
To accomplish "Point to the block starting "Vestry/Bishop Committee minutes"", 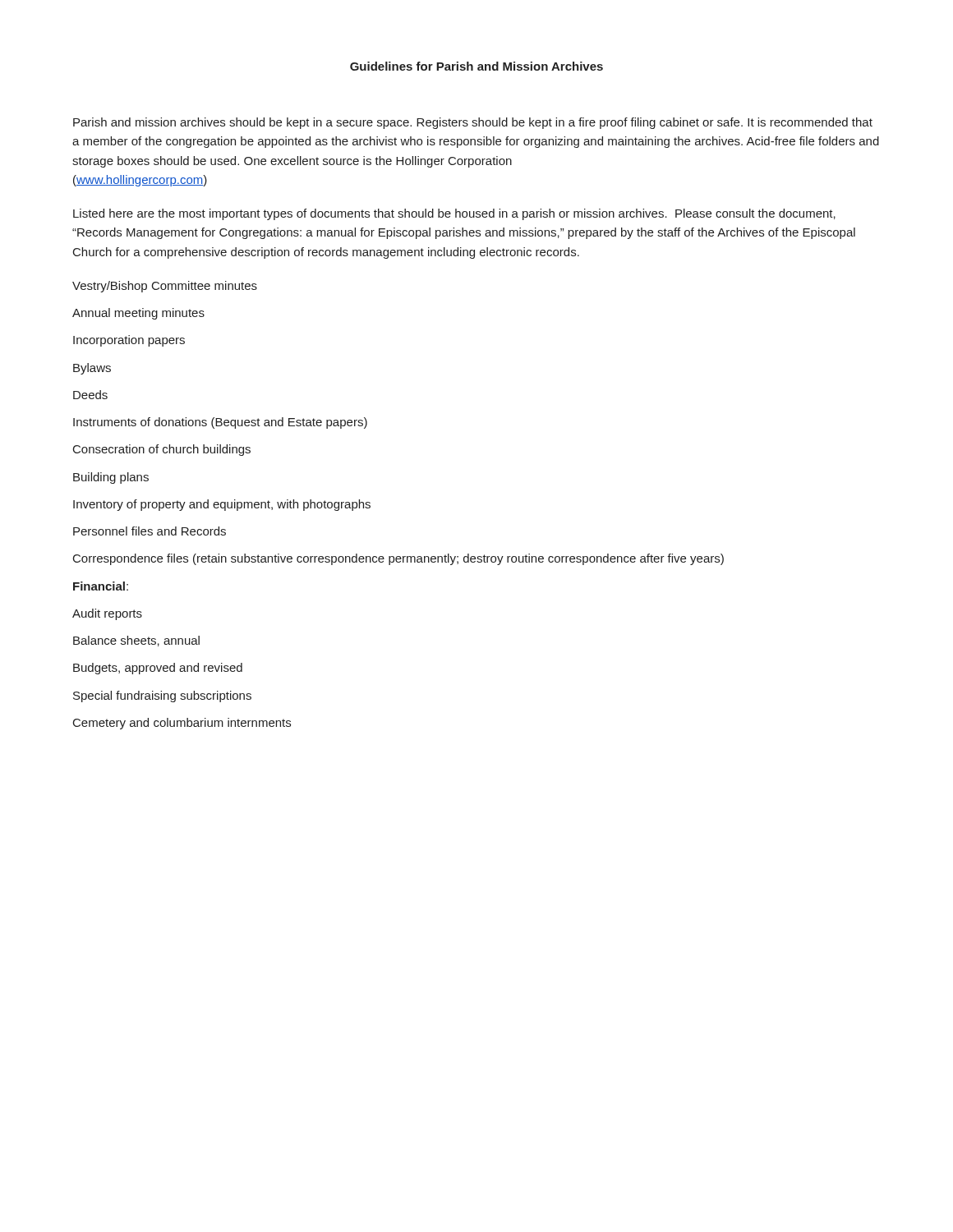I will pyautogui.click(x=165, y=285).
